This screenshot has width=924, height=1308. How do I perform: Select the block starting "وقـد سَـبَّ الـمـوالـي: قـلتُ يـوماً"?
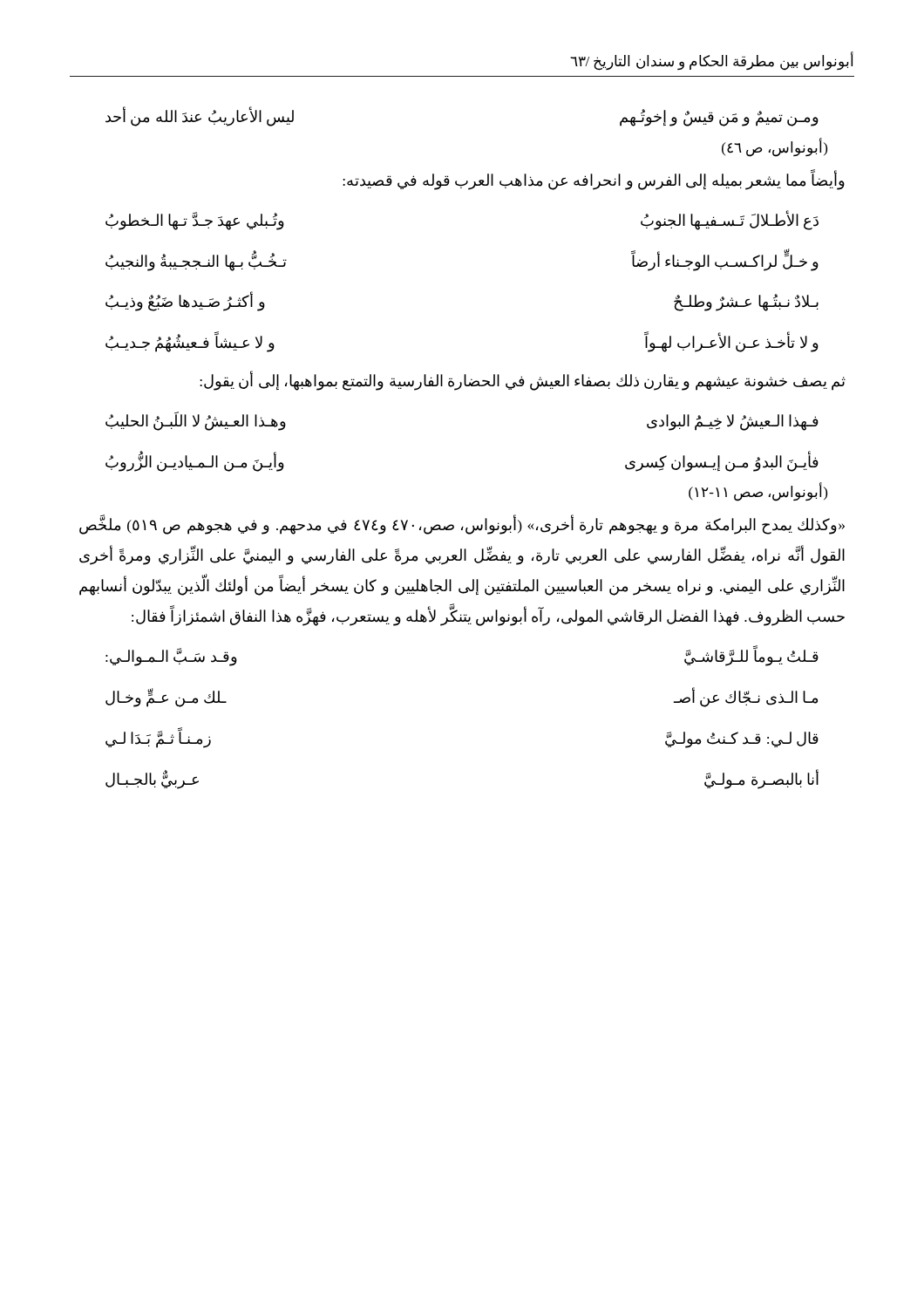pyautogui.click(x=756, y=655)
